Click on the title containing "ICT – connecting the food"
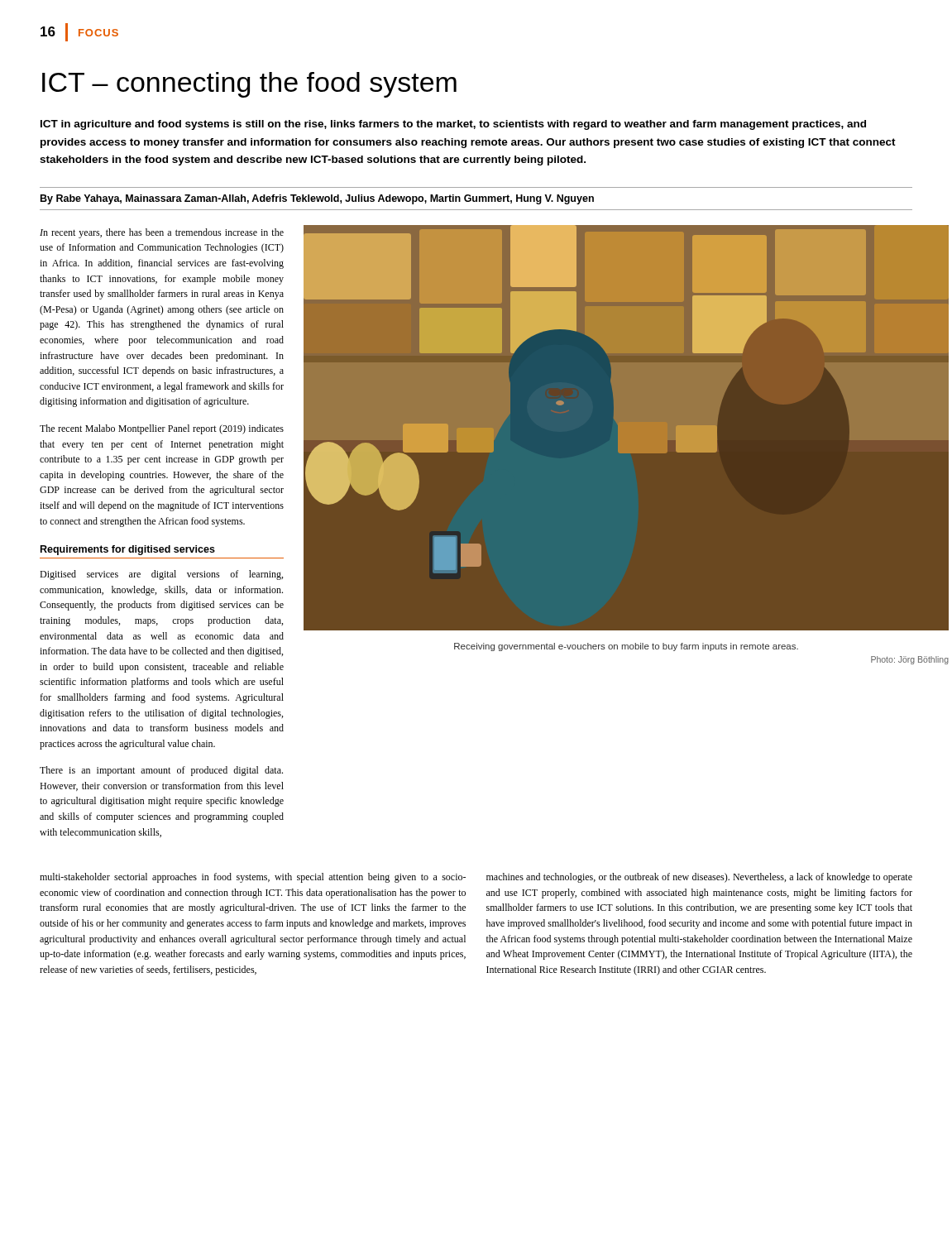The image size is (952, 1241). click(x=249, y=85)
